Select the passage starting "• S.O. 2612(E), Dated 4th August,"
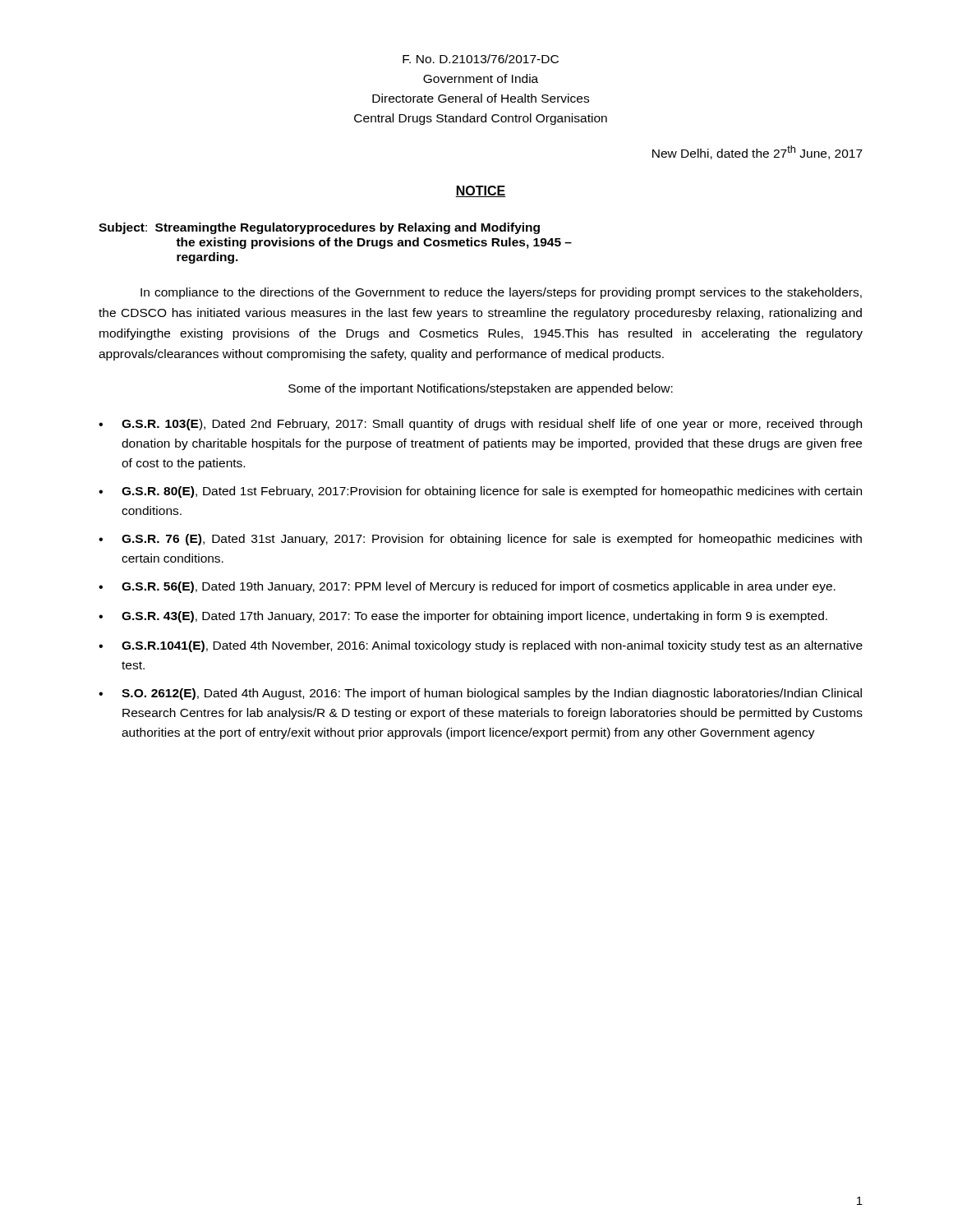Viewport: 953px width, 1232px height. [x=481, y=713]
